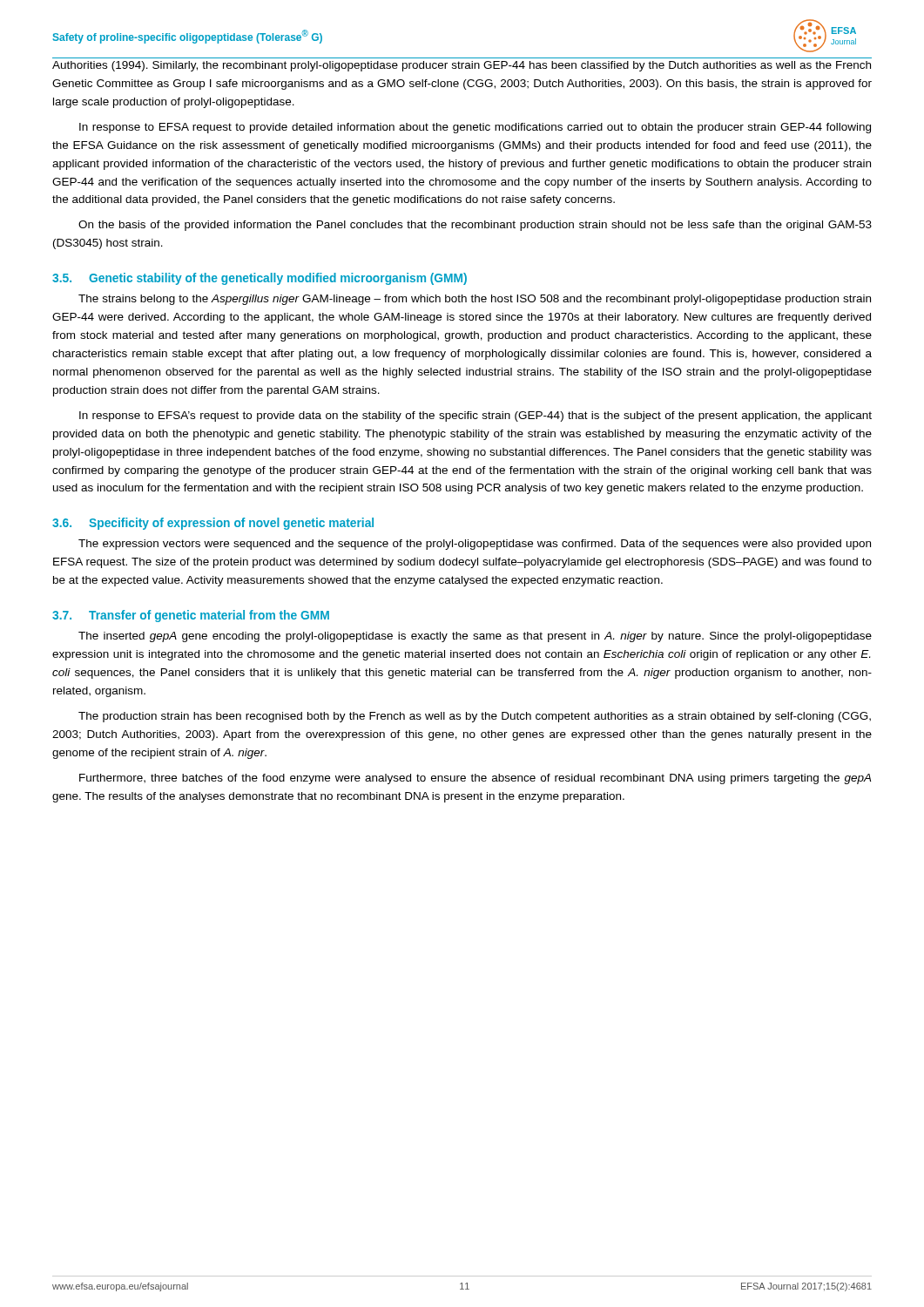This screenshot has height=1307, width=924.
Task: Where is the passage that starts "In response to EFSA’s request"?
Action: 462,452
